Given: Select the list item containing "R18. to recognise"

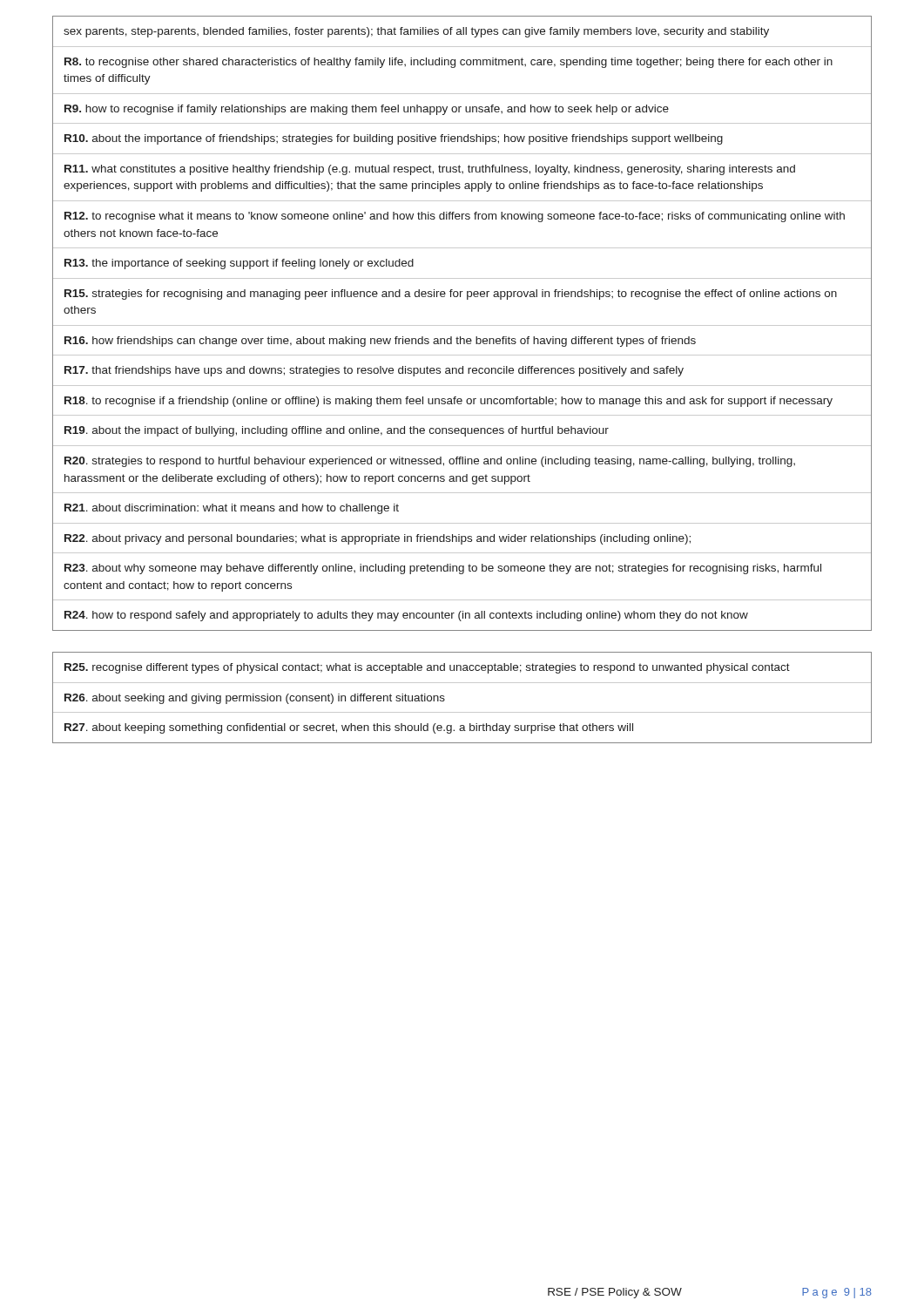Looking at the screenshot, I should click(448, 400).
